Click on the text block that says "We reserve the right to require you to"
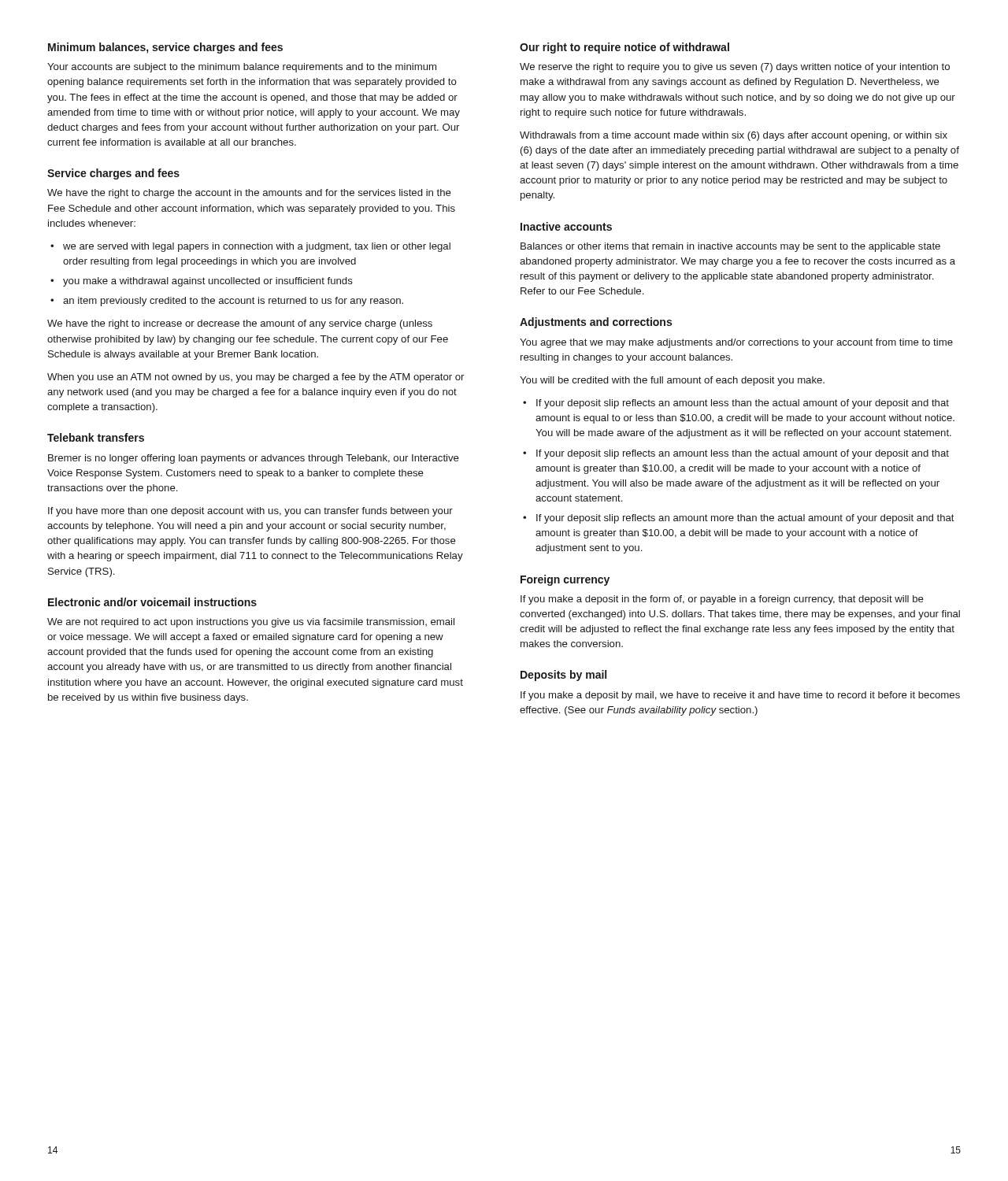The height and width of the screenshot is (1181, 1008). 737,89
